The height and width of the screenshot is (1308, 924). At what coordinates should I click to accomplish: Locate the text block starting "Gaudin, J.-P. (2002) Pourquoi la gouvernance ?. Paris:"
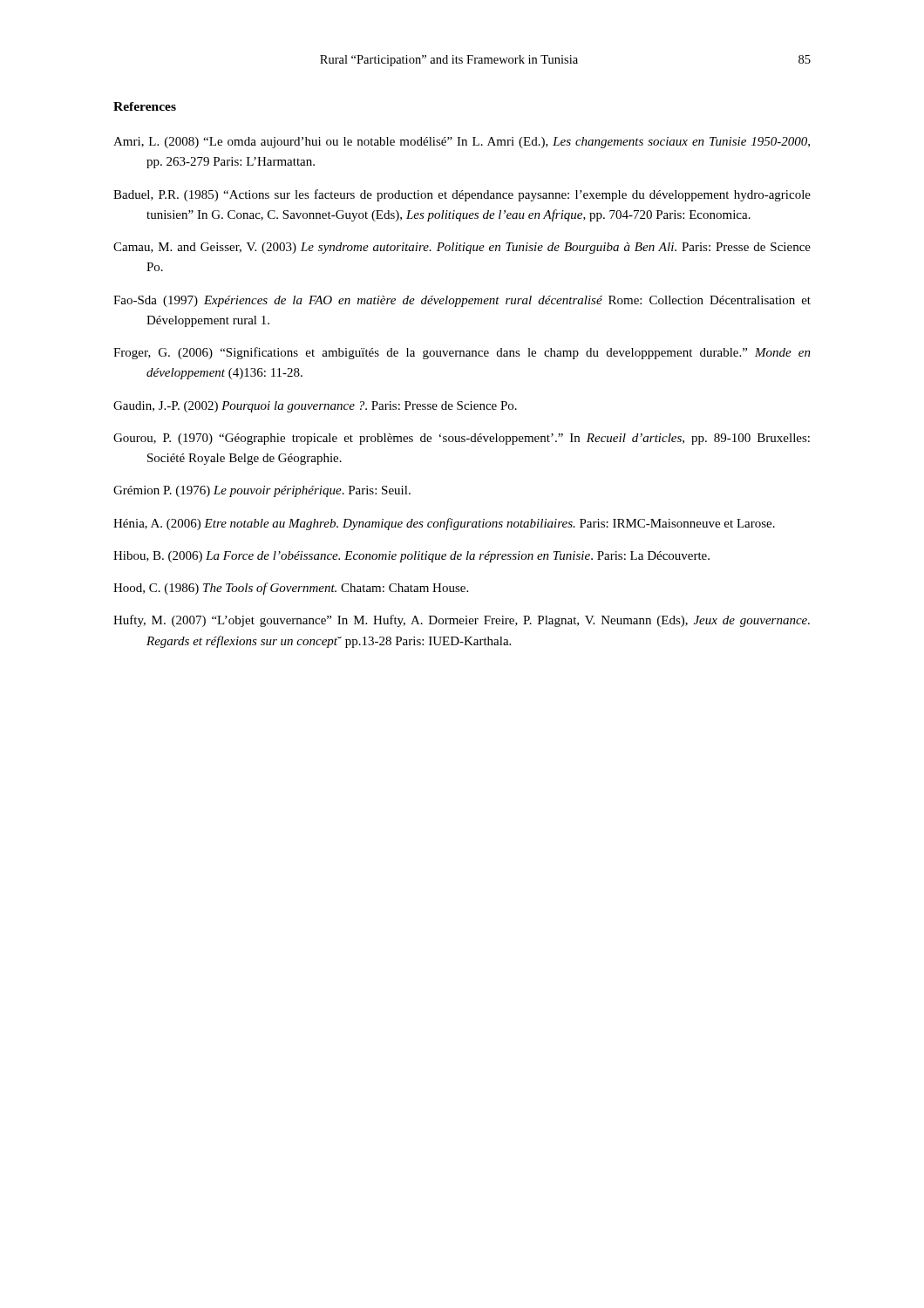click(315, 405)
